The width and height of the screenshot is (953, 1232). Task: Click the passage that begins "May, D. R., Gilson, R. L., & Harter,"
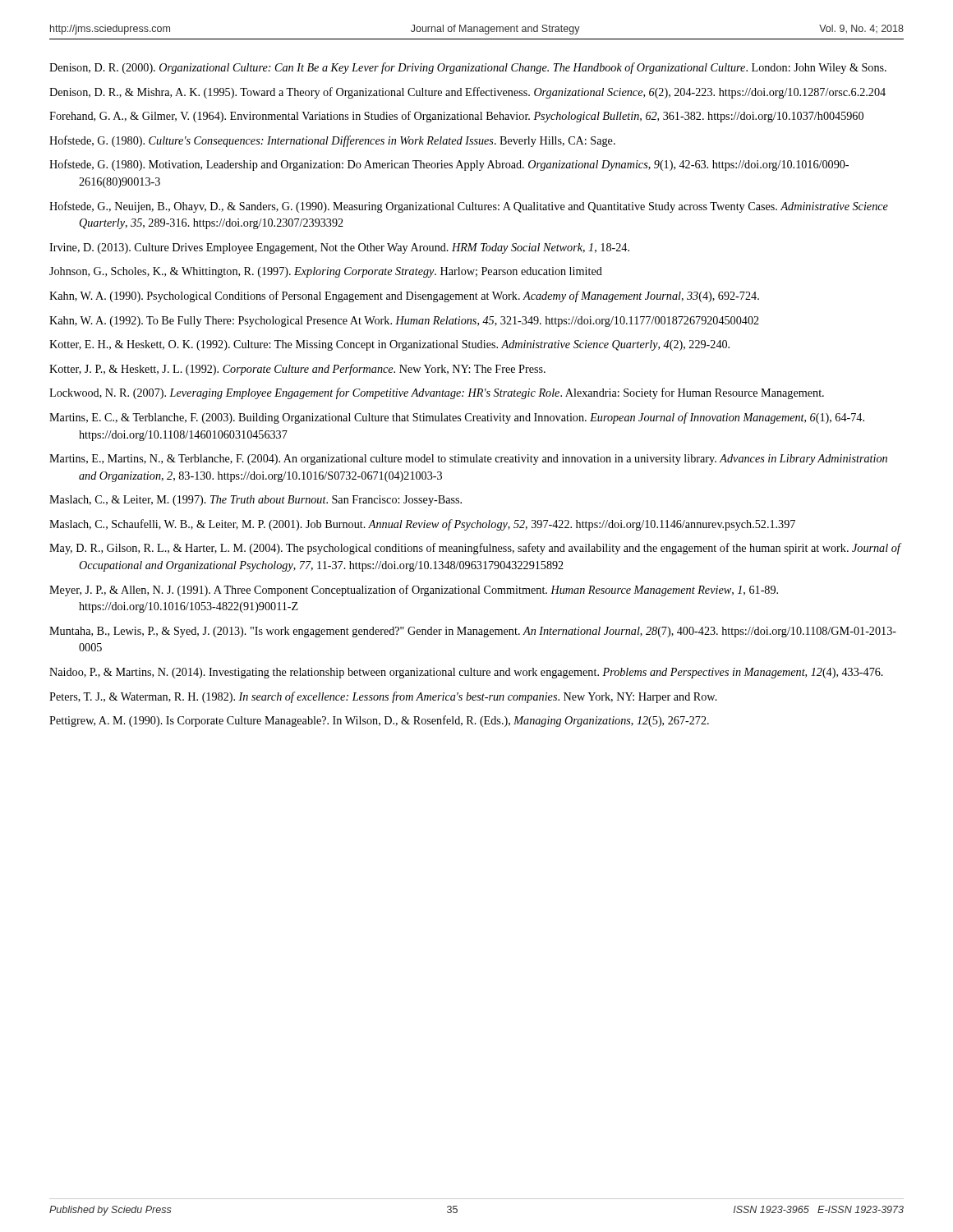[x=475, y=557]
